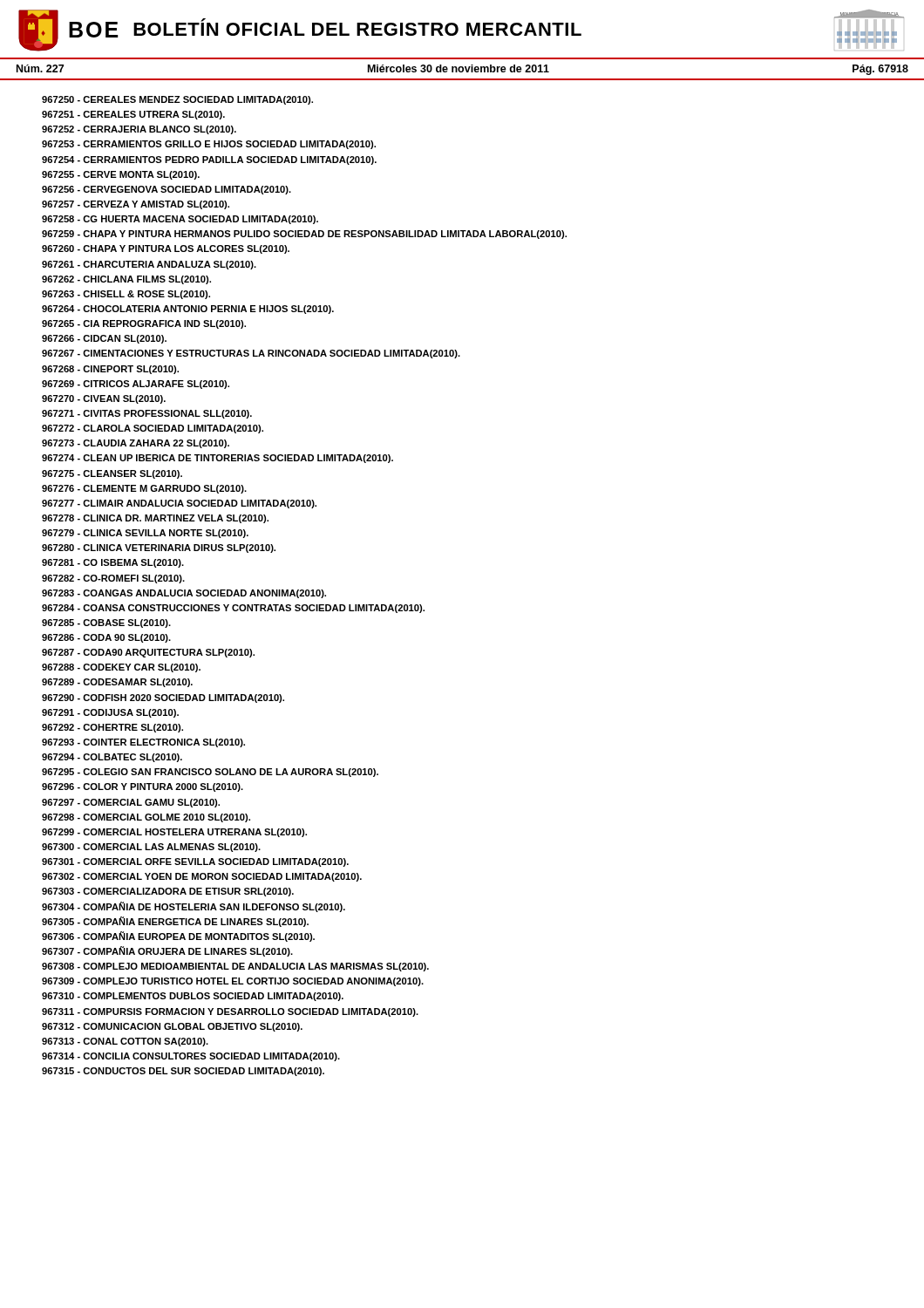Screen dimensions: 1308x924
Task: Locate the block of text that opens with "967296 - COLOR Y PINTURA"
Action: pyautogui.click(x=143, y=787)
